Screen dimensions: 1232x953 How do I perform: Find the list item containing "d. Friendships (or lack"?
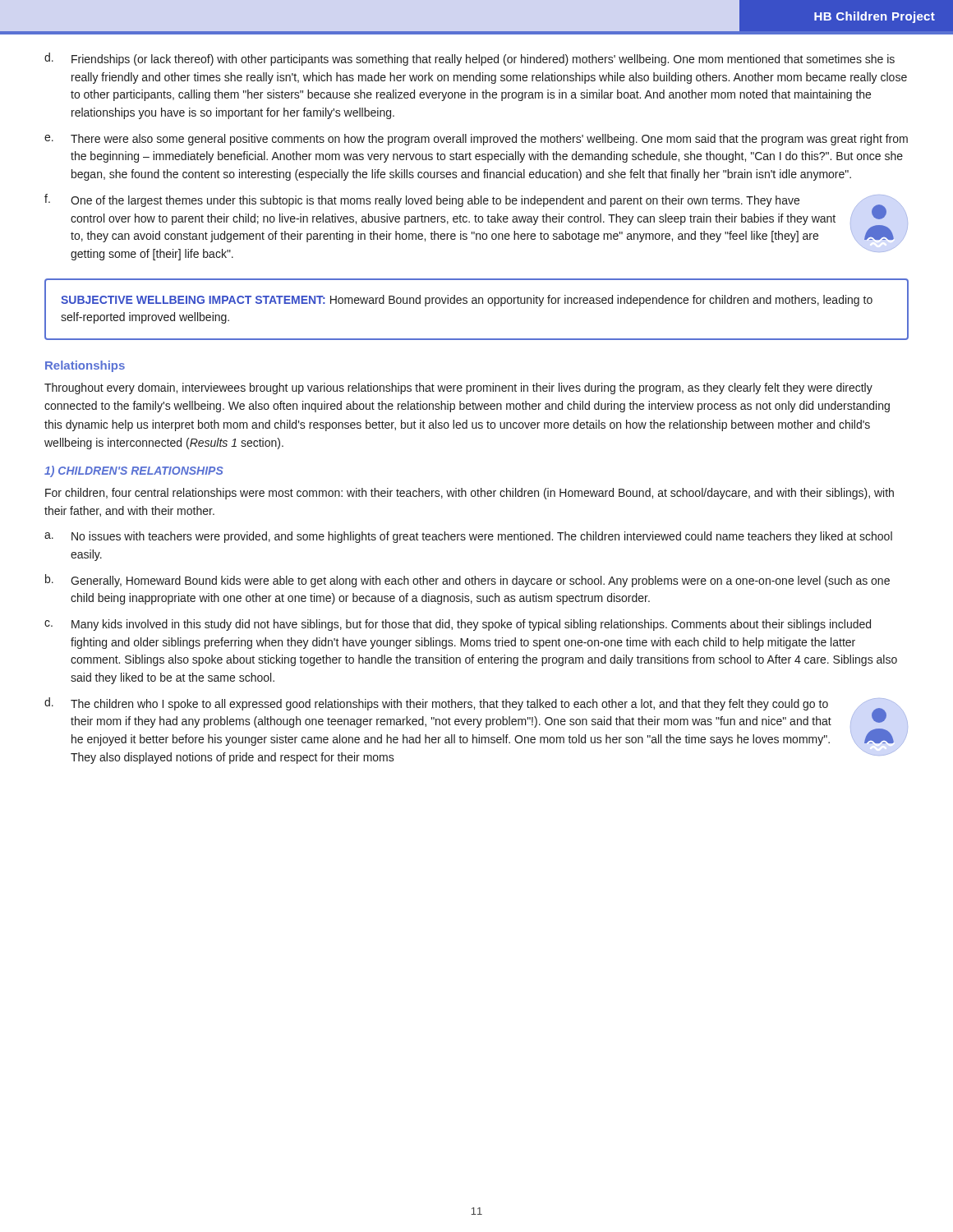pos(476,87)
